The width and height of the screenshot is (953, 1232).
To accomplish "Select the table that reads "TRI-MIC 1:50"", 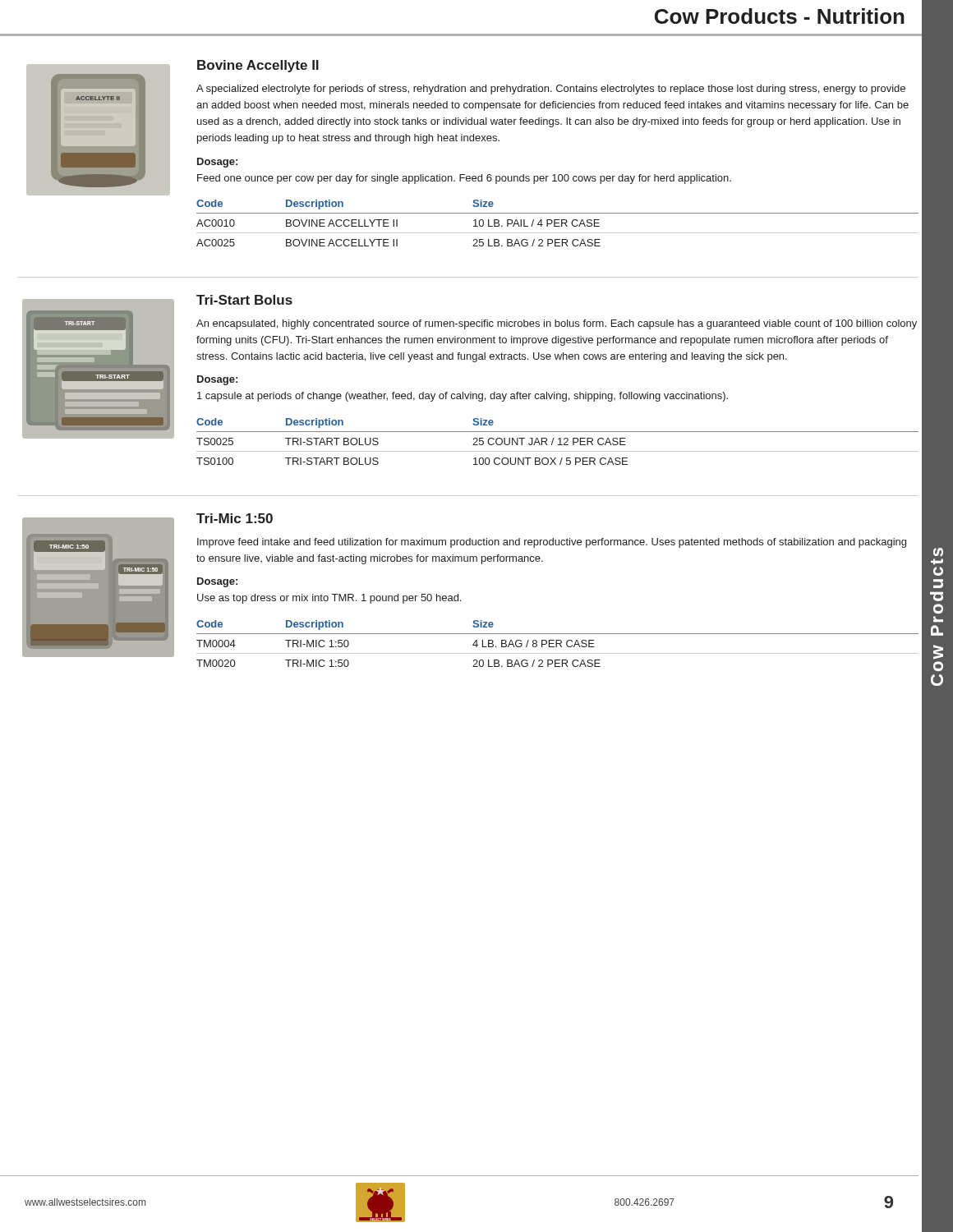I will click(557, 643).
